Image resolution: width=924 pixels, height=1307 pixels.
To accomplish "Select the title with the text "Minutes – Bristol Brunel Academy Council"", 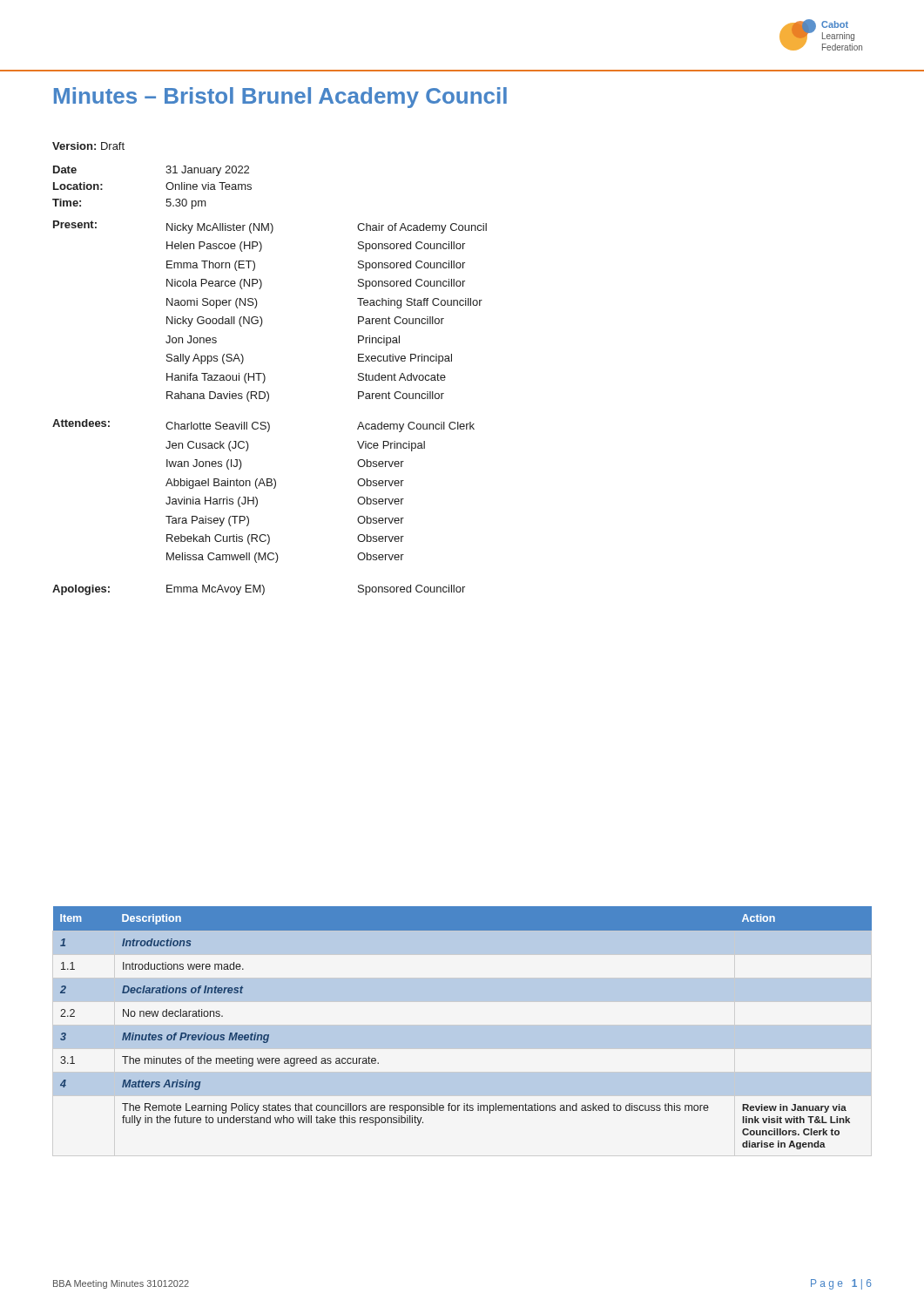I will (x=462, y=96).
